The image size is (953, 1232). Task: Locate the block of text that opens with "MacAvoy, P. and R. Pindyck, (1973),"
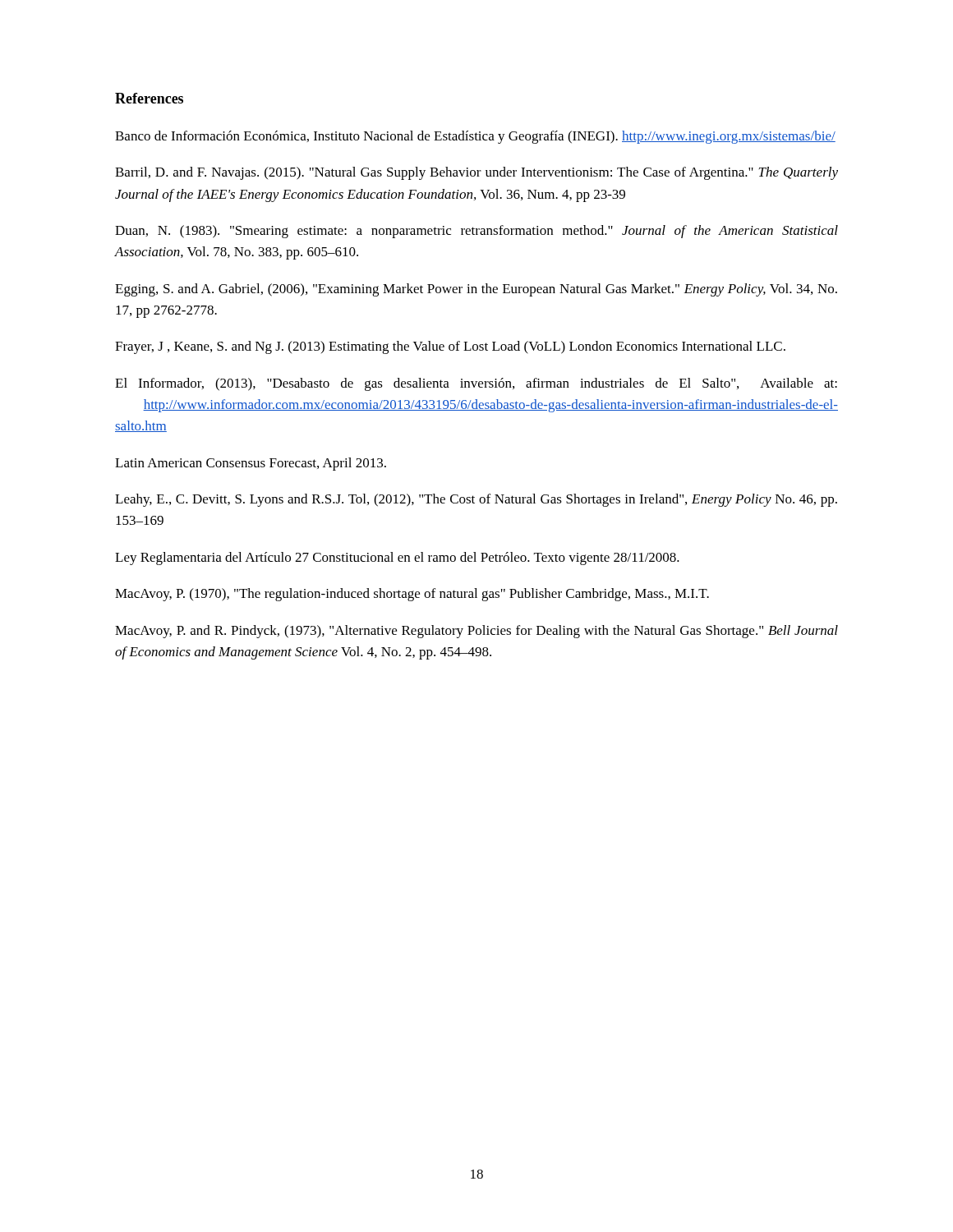[476, 641]
